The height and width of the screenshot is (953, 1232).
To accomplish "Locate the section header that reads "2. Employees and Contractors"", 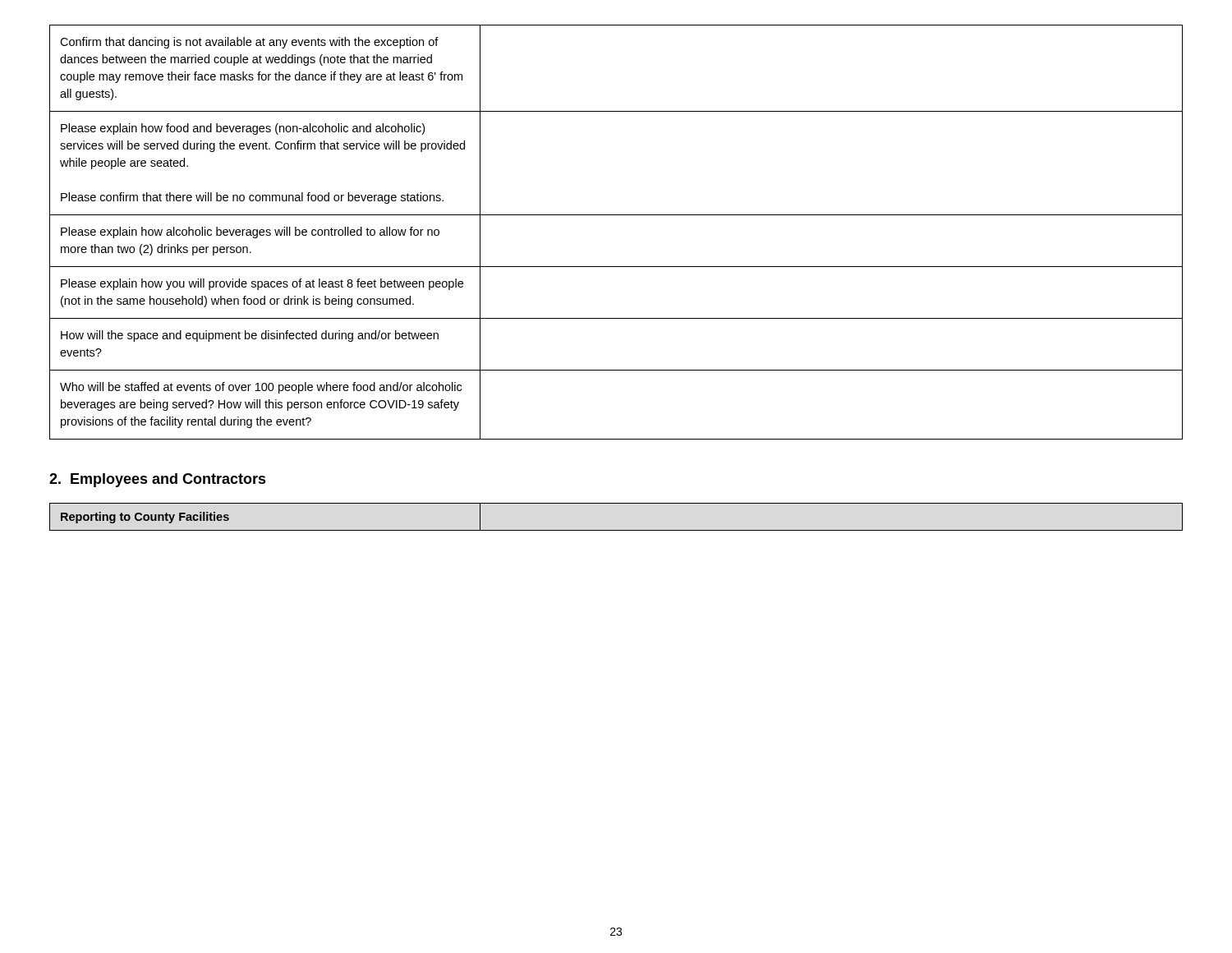I will [x=158, y=479].
